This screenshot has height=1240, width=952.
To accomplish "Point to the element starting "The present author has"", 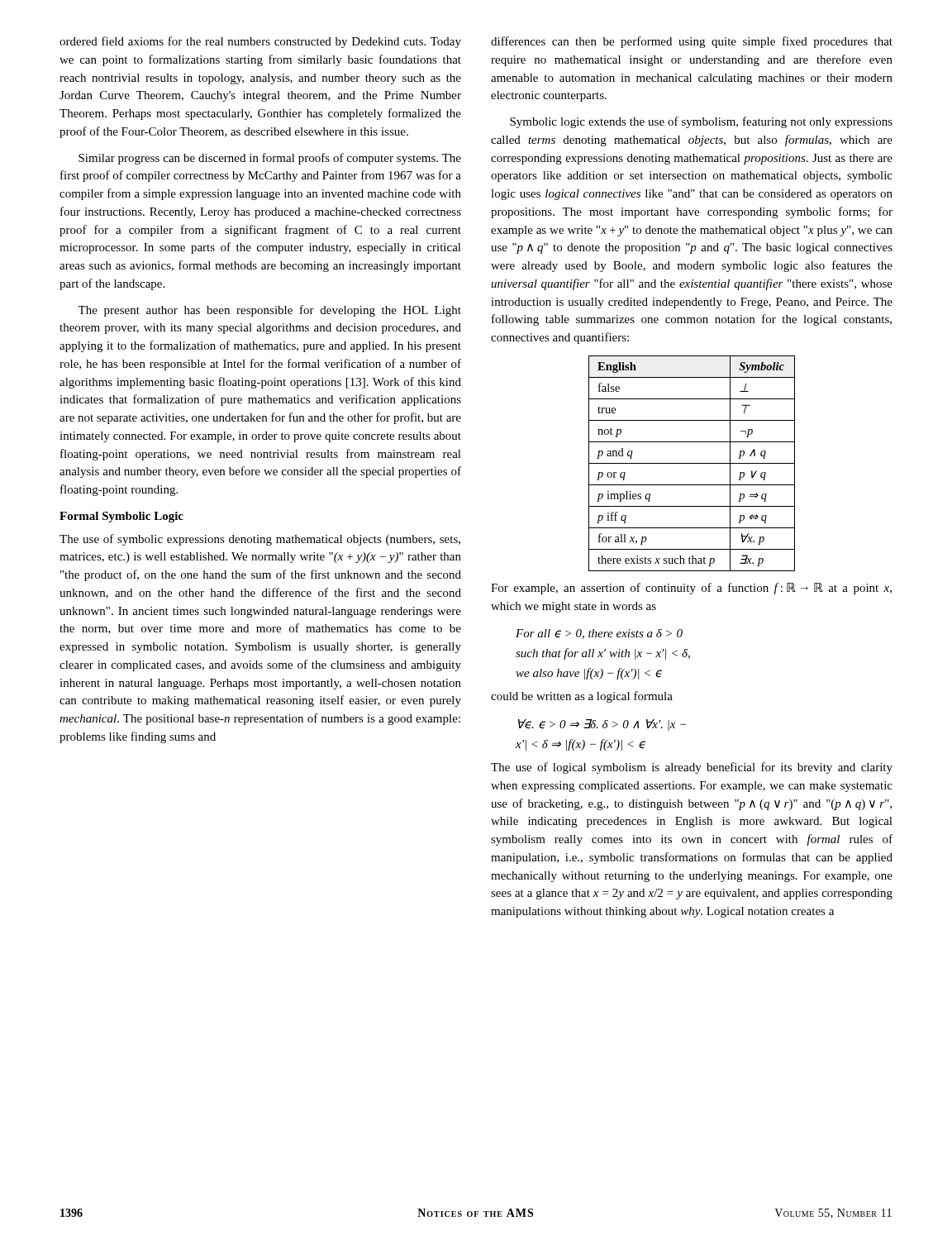I will coord(260,400).
